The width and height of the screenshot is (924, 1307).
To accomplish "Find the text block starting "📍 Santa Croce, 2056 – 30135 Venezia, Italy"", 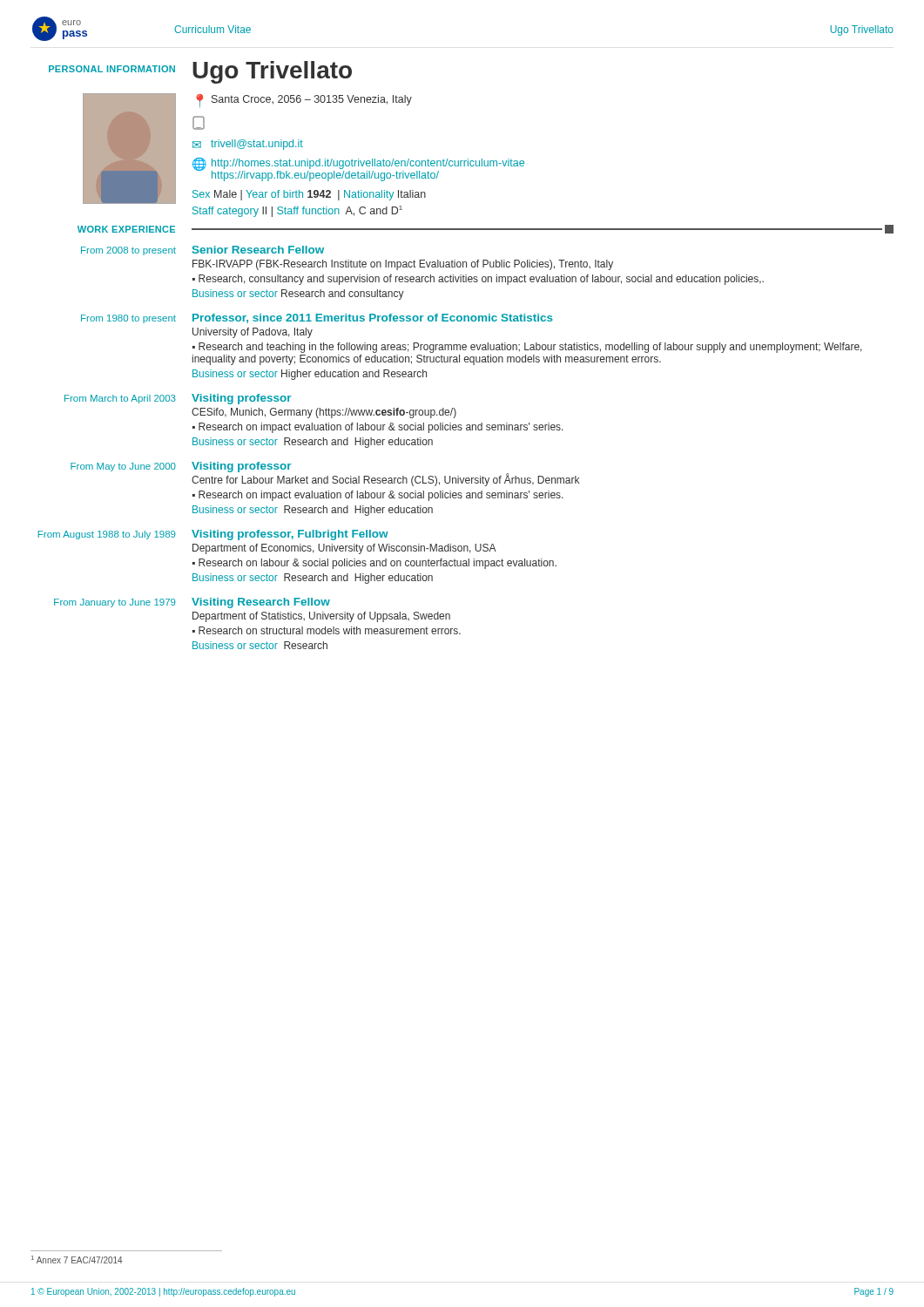I will 302,101.
